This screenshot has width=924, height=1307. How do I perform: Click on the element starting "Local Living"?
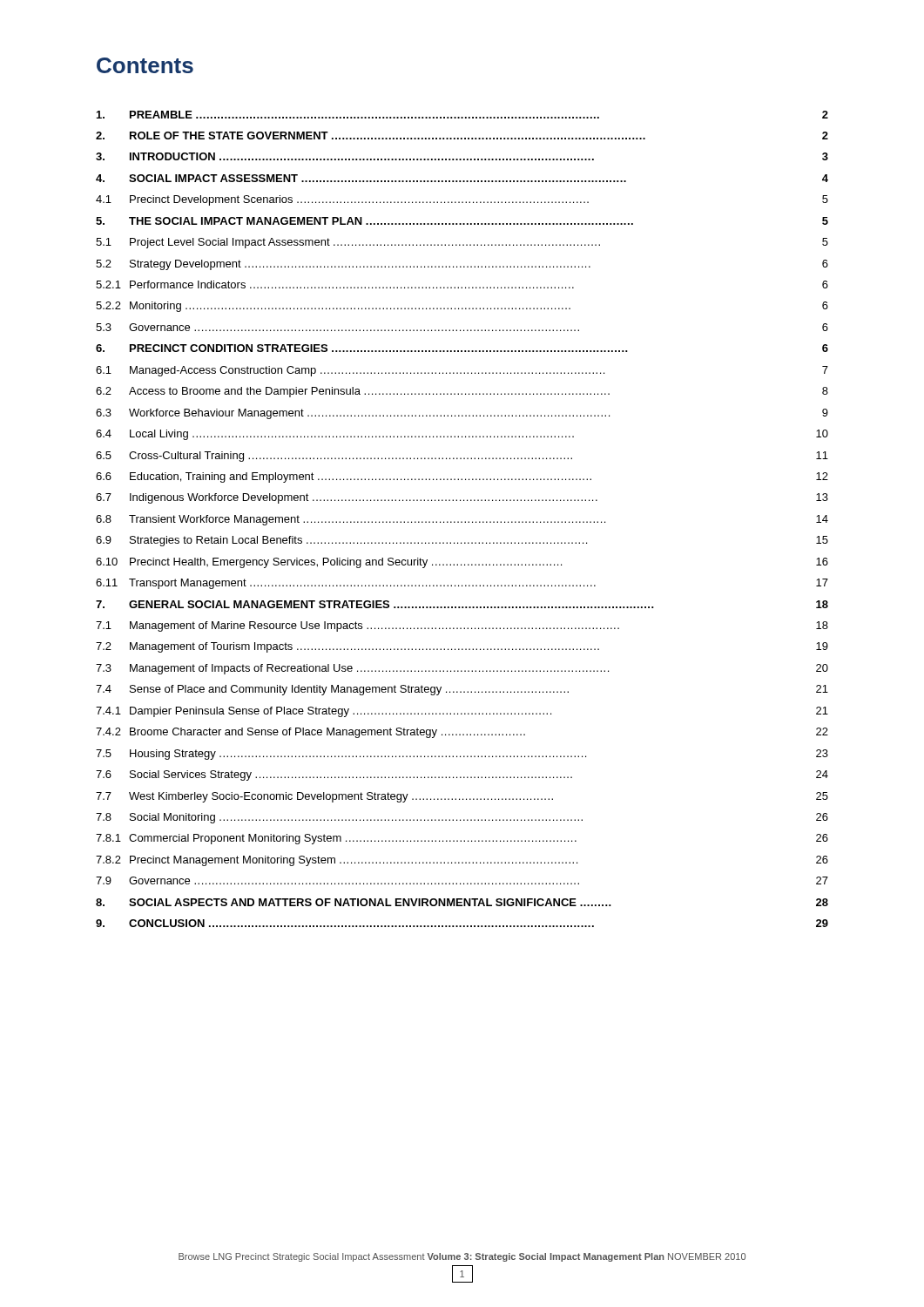tap(352, 434)
